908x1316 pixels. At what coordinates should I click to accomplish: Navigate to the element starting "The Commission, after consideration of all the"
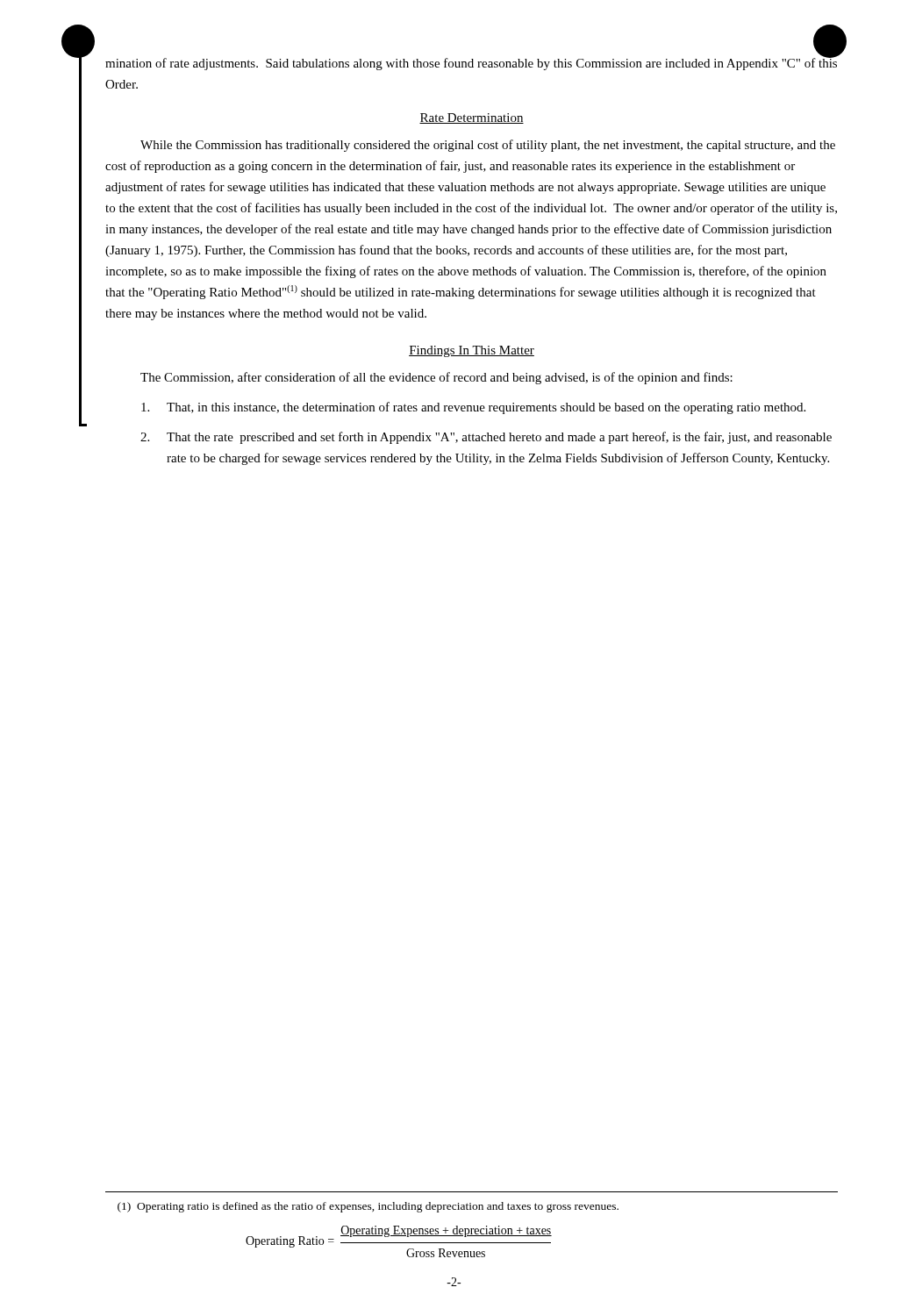tap(472, 377)
